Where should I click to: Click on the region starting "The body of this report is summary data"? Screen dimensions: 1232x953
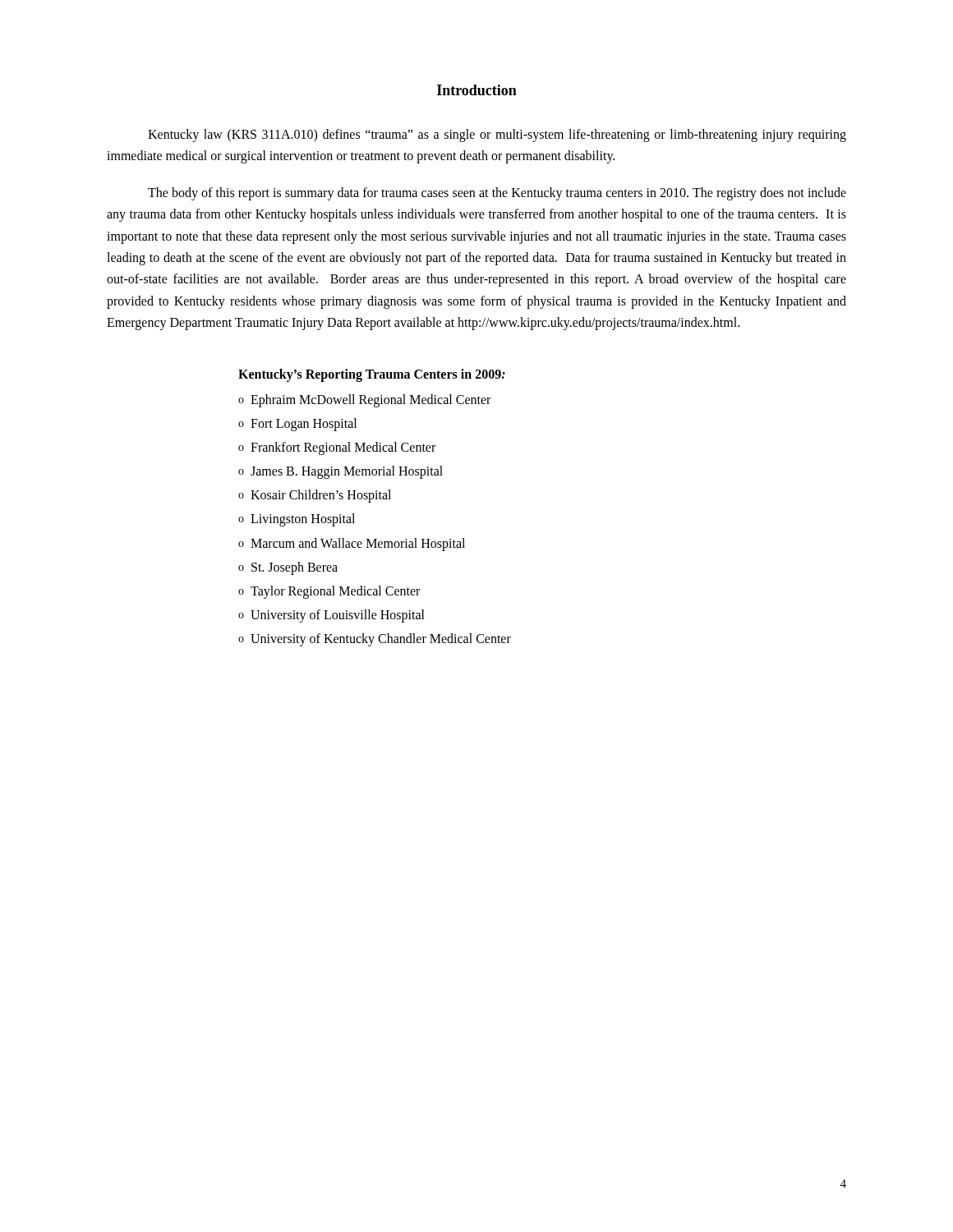pos(476,257)
